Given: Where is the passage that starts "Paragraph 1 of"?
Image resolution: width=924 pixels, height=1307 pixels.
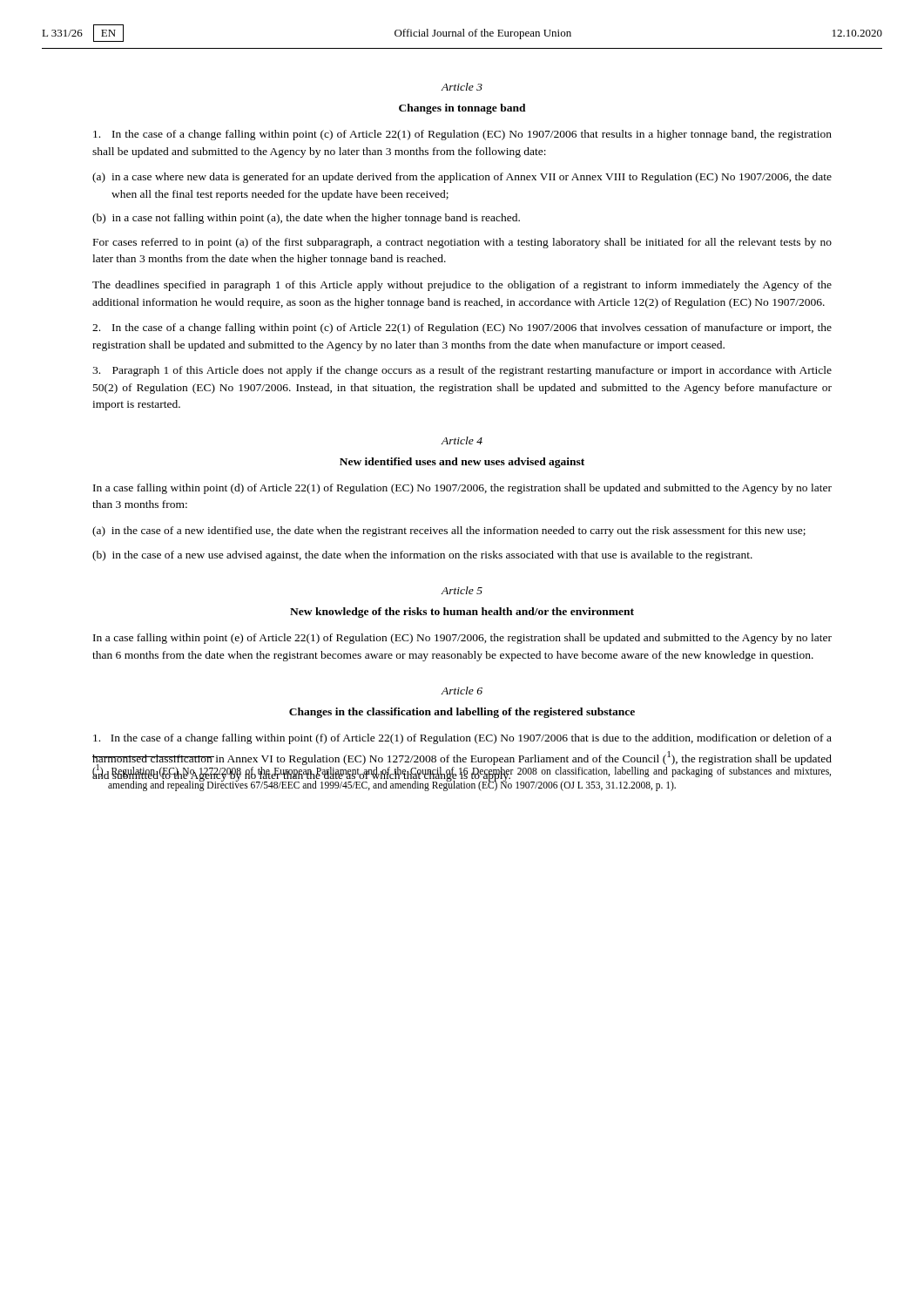Looking at the screenshot, I should pyautogui.click(x=462, y=387).
